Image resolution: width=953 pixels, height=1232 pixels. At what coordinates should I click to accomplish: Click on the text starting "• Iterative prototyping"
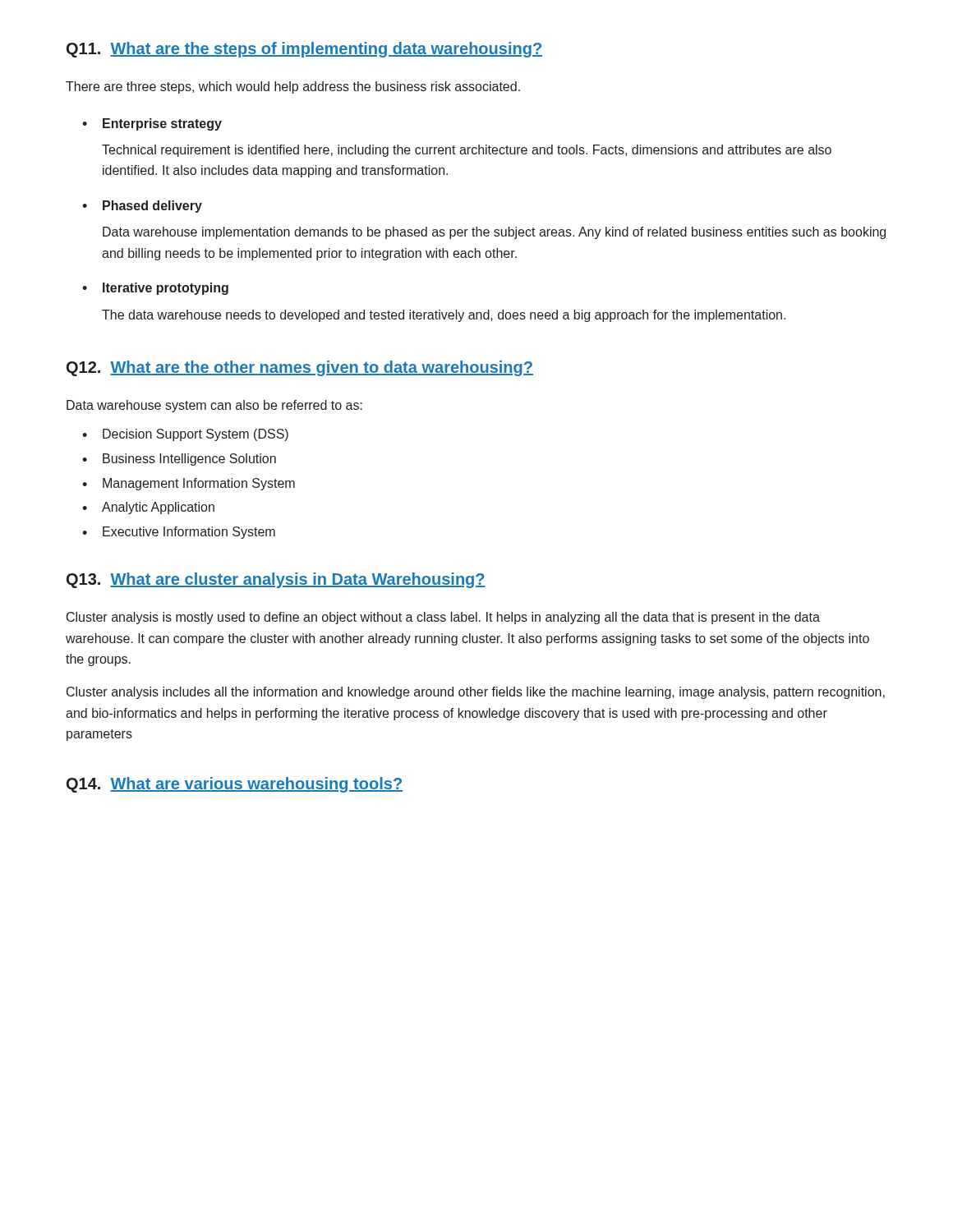click(156, 289)
